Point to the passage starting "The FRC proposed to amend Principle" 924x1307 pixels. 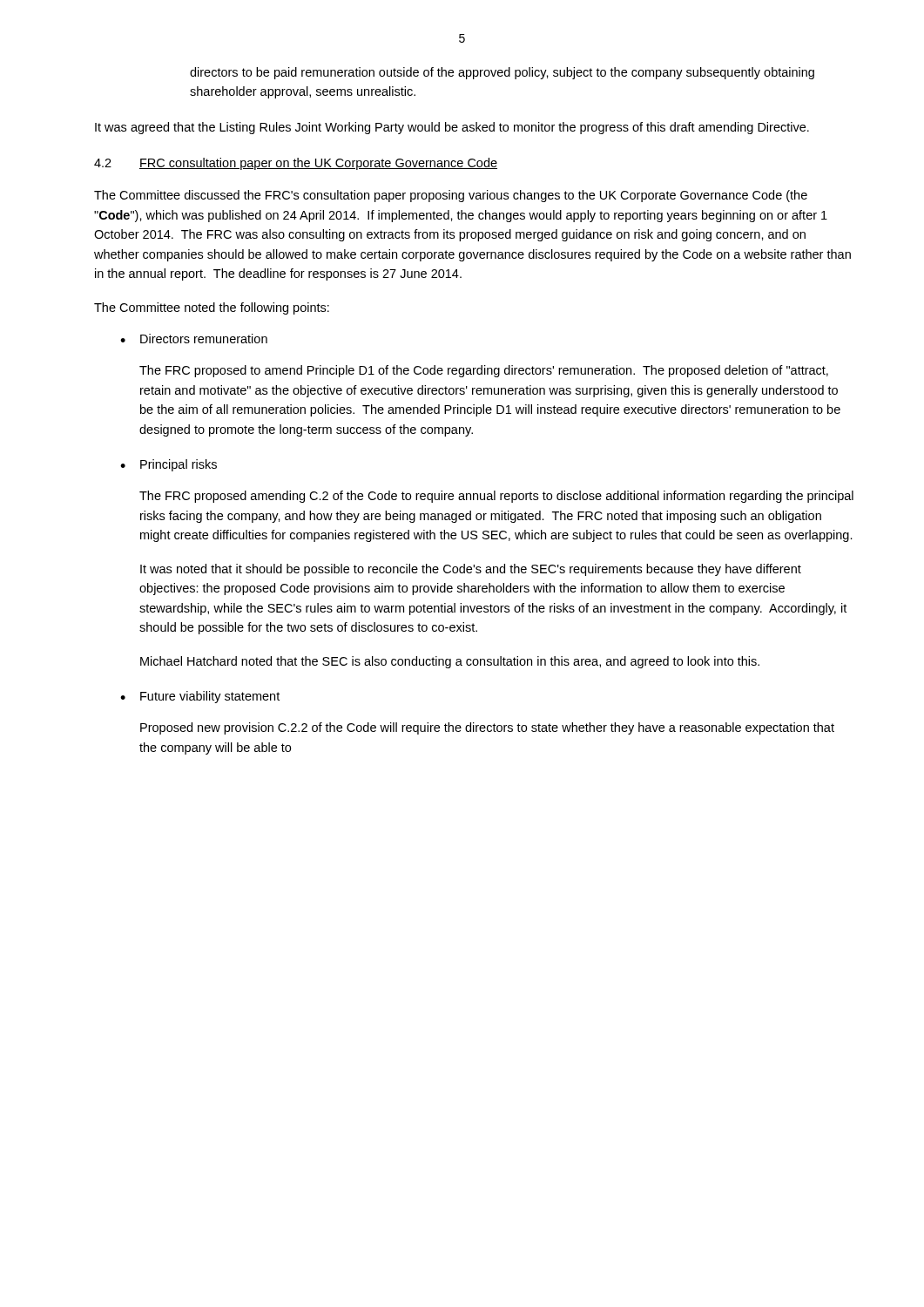(x=490, y=400)
